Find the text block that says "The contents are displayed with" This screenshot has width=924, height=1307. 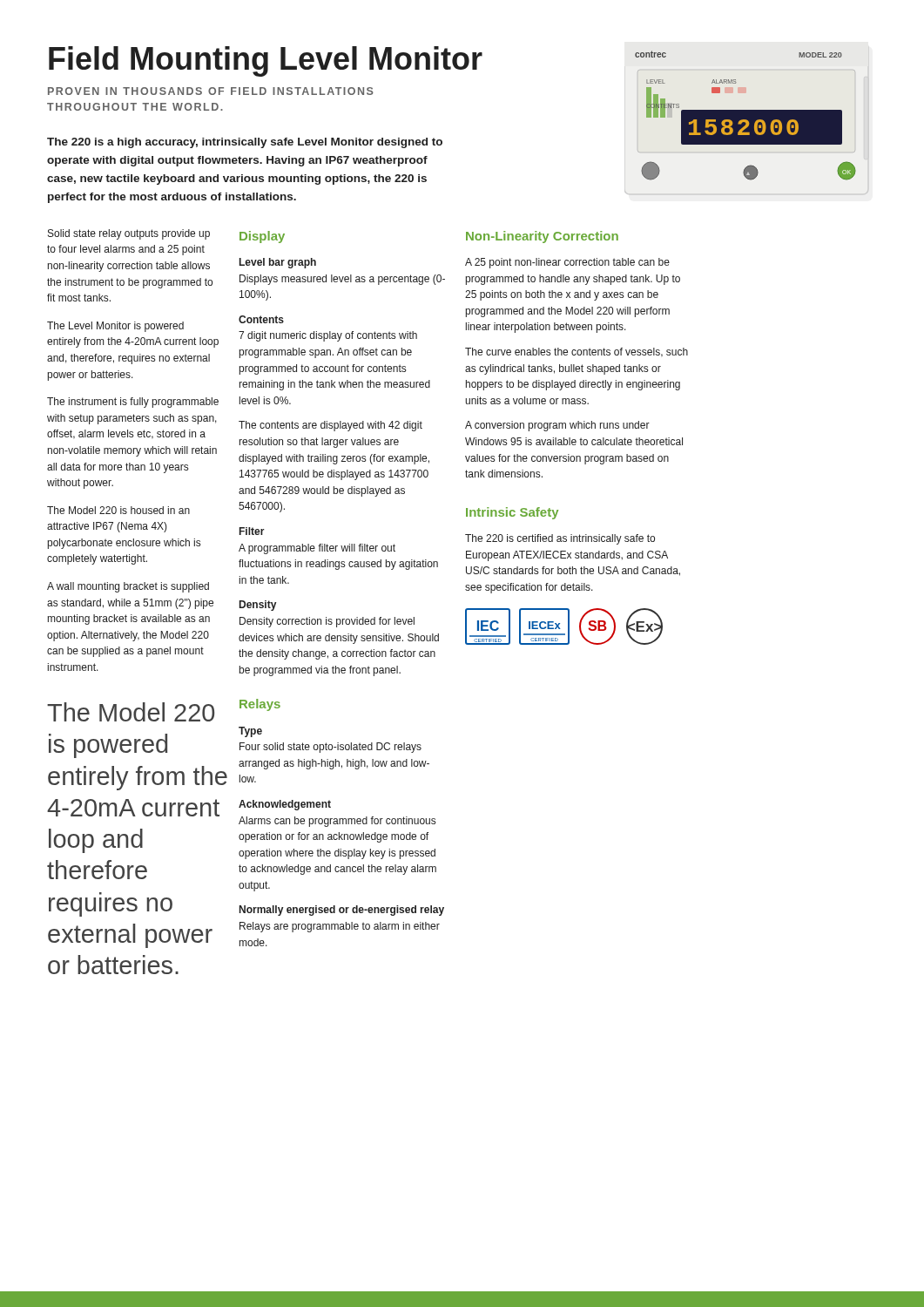pos(334,466)
